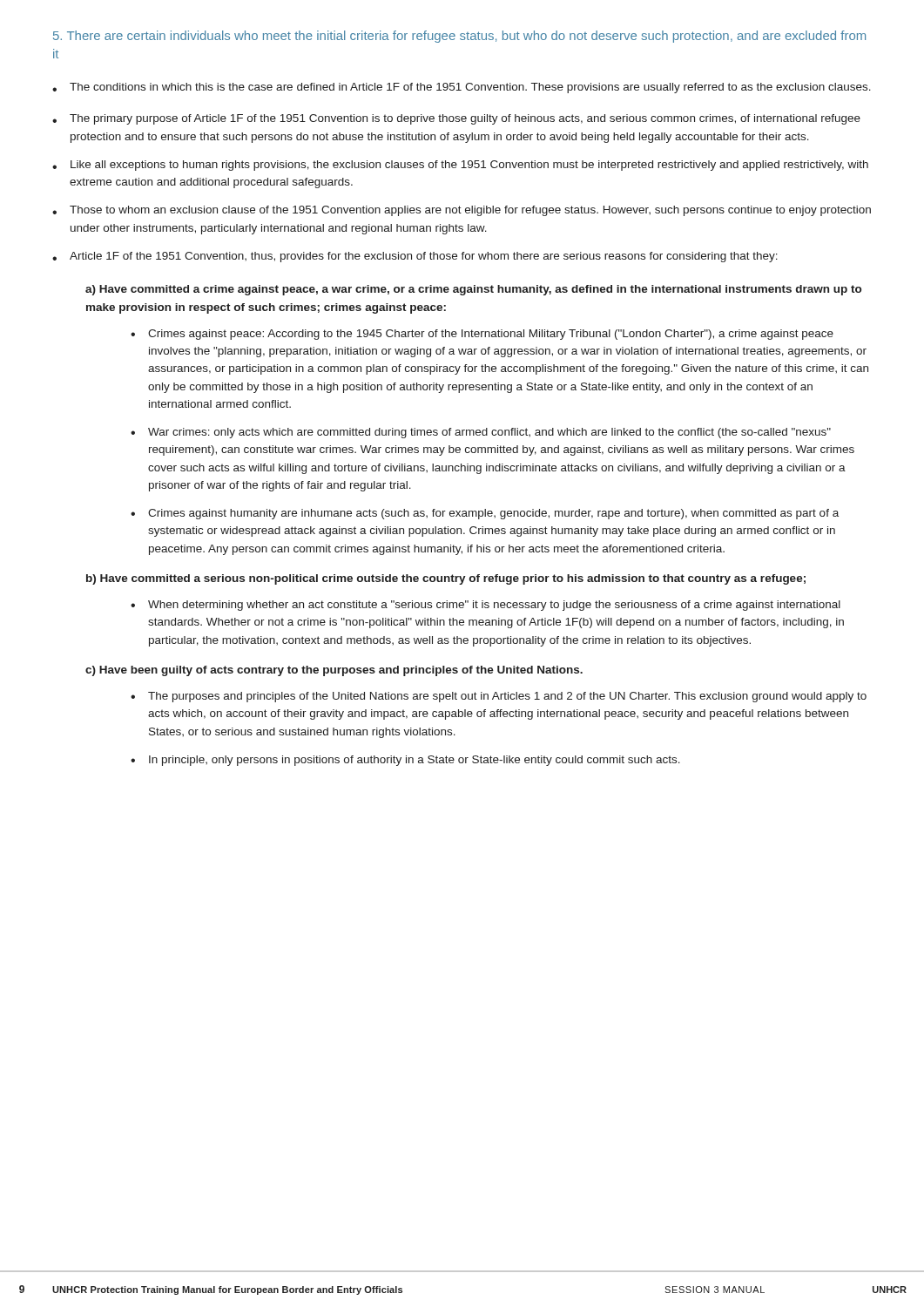This screenshot has width=924, height=1307.
Task: Select the list item containing "• The conditions in which this"
Action: pos(462,89)
